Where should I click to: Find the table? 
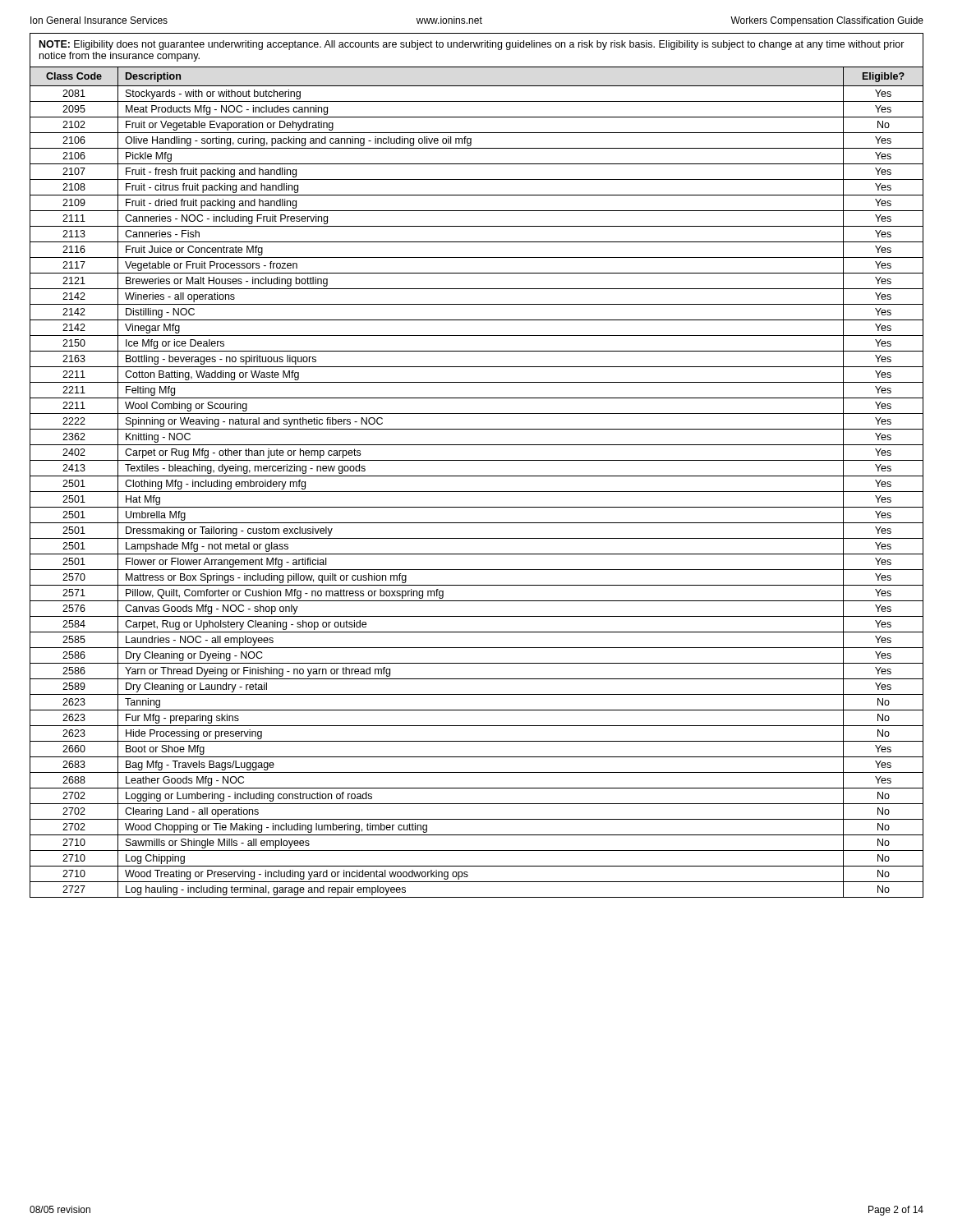click(476, 465)
